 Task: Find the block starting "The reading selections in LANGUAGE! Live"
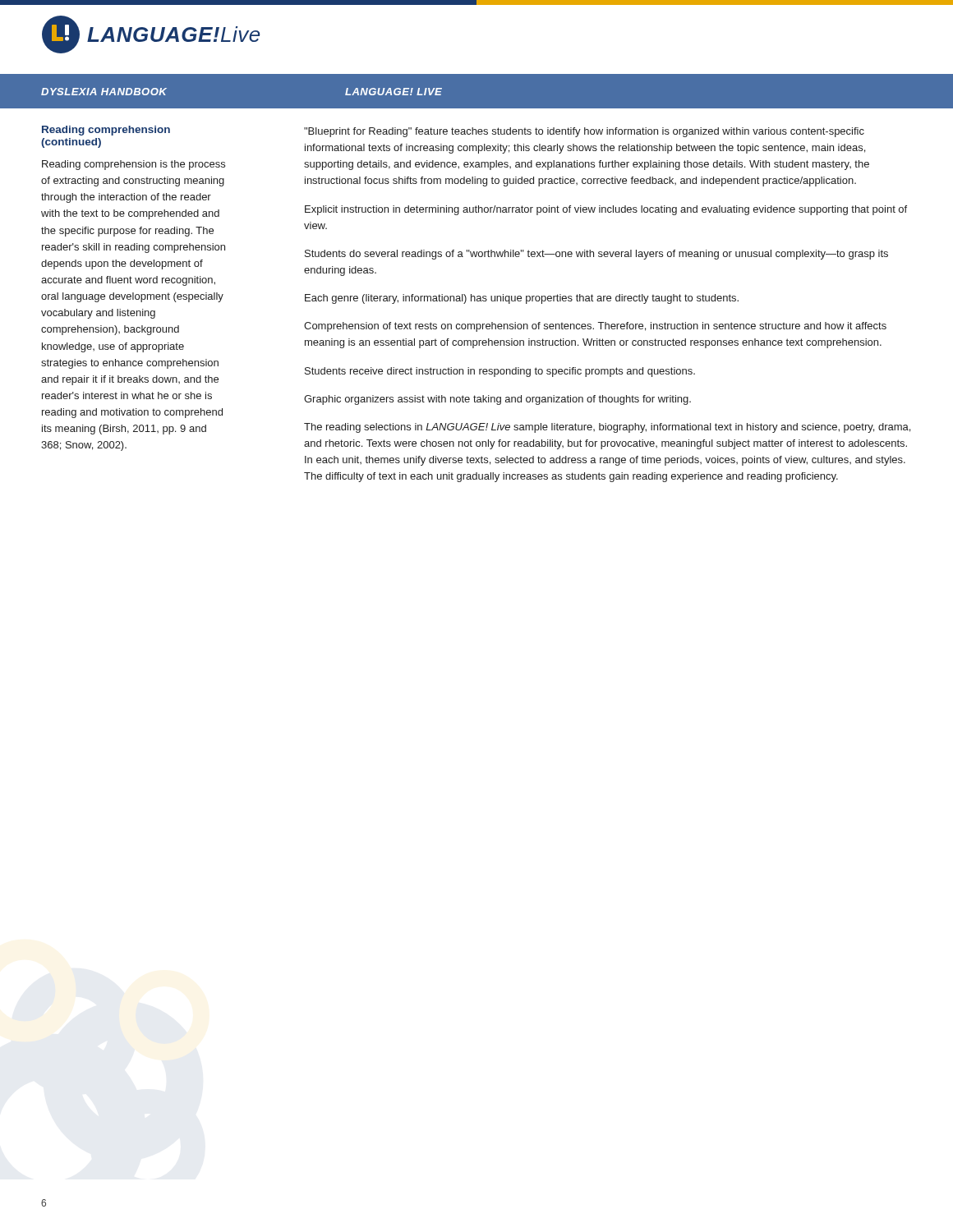click(x=608, y=451)
